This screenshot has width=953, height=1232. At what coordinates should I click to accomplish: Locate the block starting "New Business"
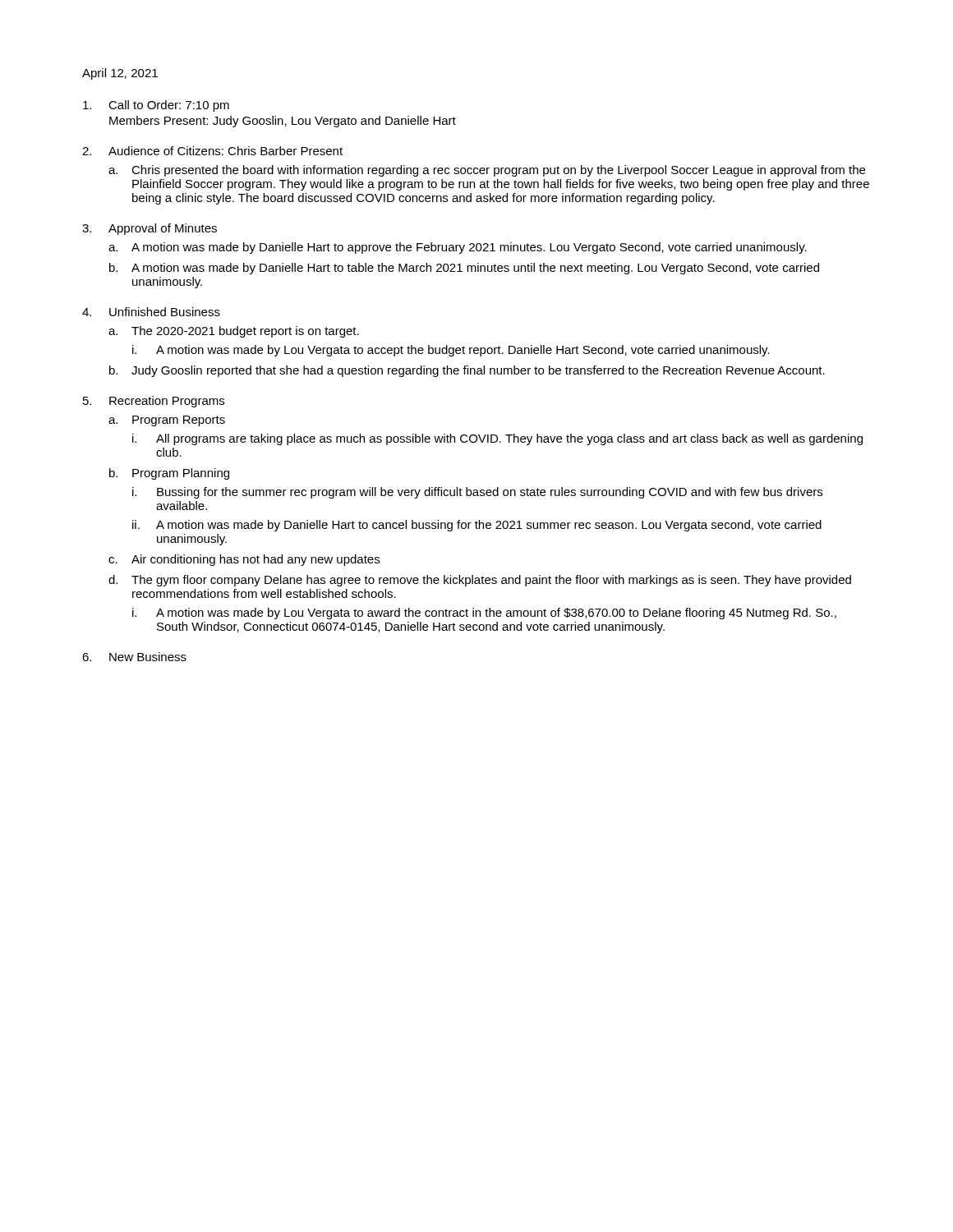pos(148,657)
